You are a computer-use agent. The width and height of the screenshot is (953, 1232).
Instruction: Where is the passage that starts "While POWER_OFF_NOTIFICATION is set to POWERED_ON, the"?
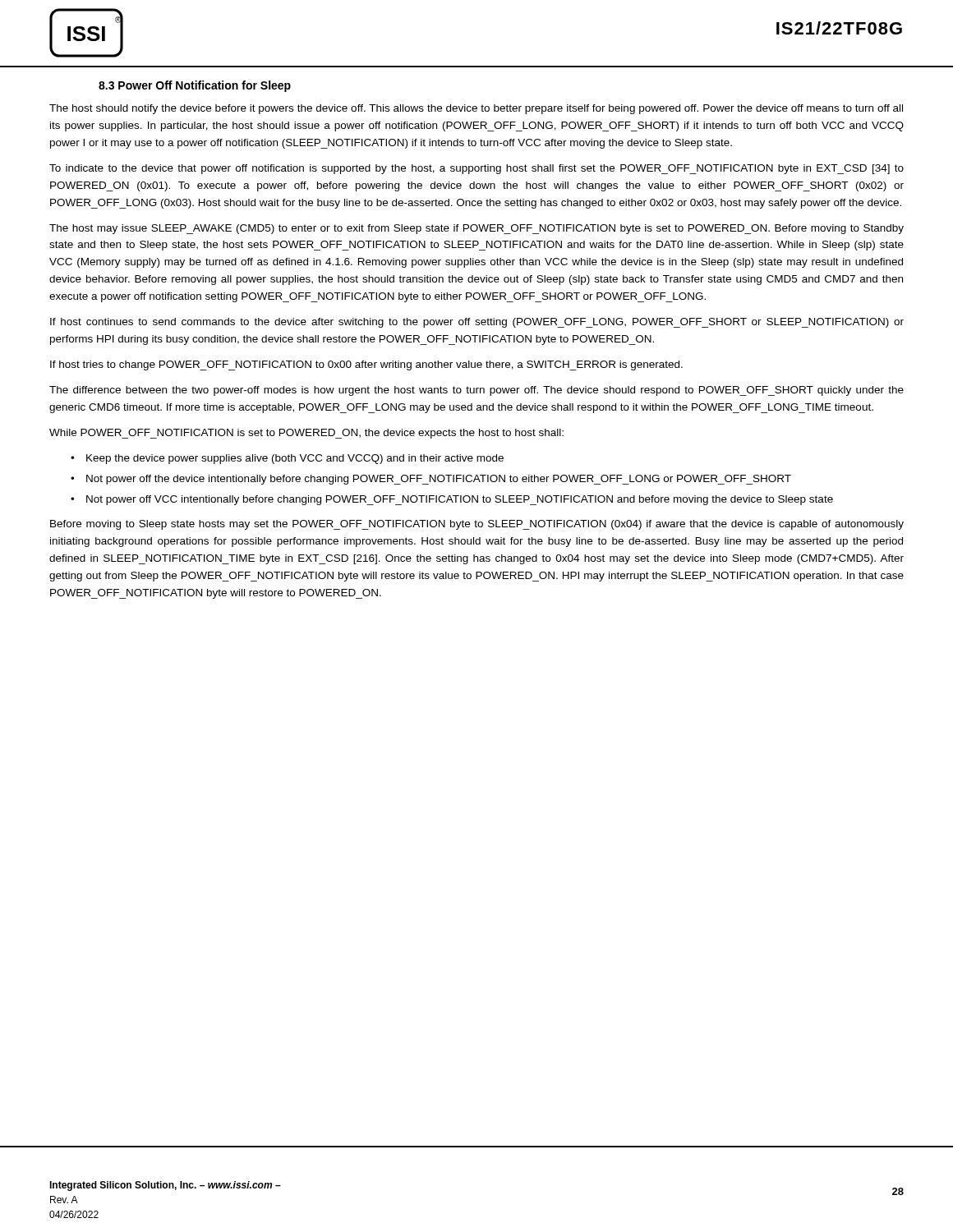coord(307,432)
